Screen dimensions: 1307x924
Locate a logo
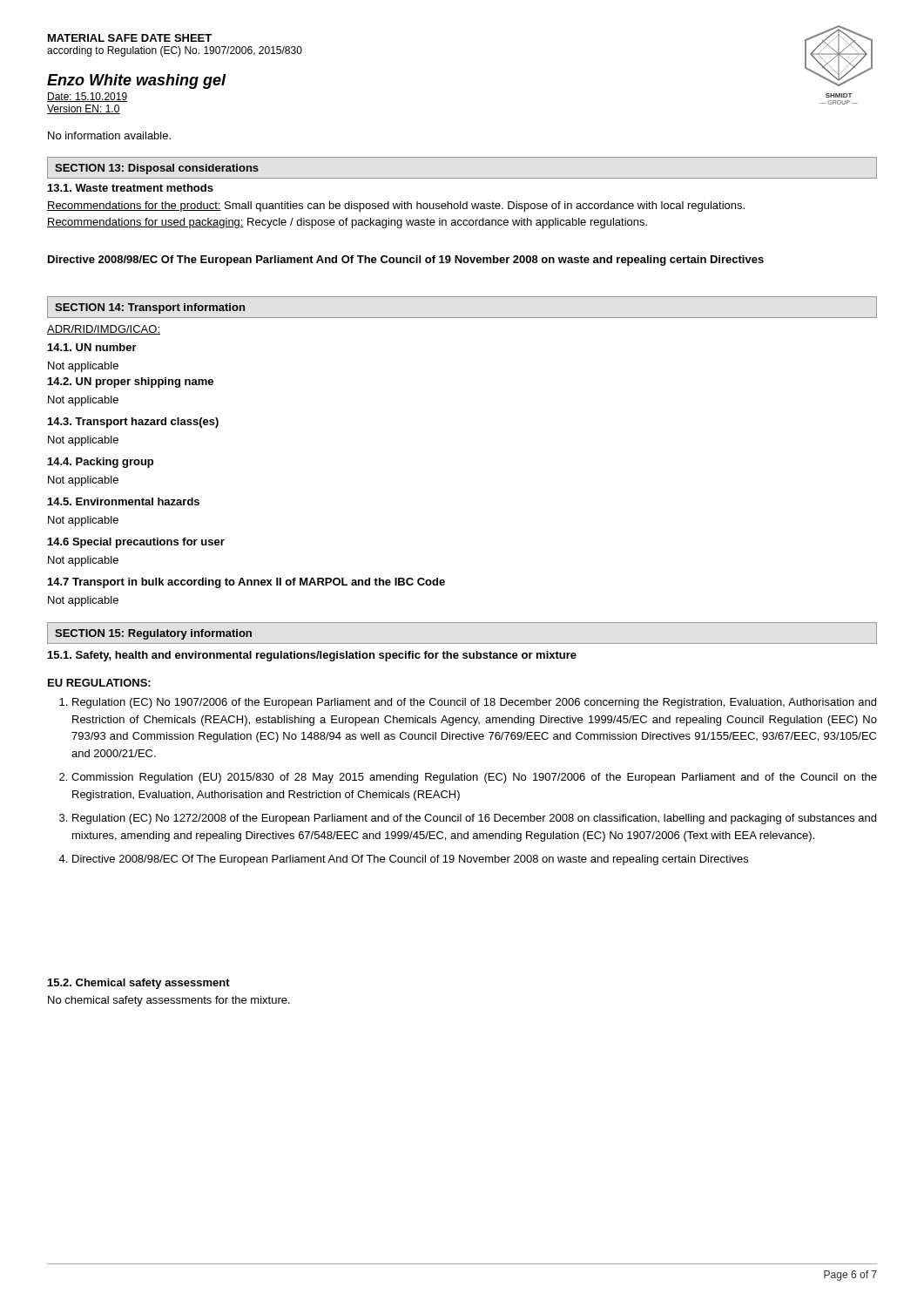(839, 56)
